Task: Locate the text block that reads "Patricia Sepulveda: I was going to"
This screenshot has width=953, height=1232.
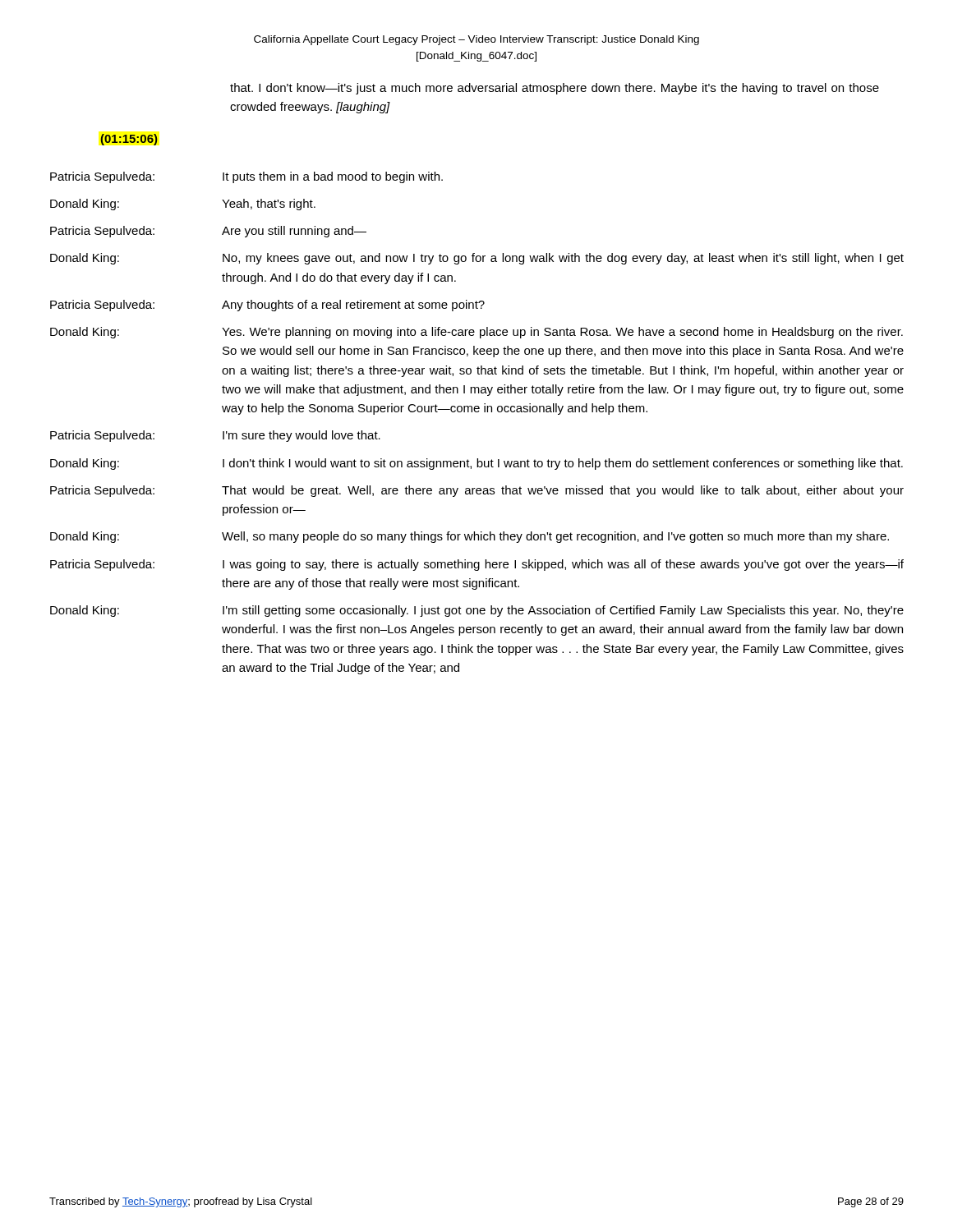Action: [476, 573]
